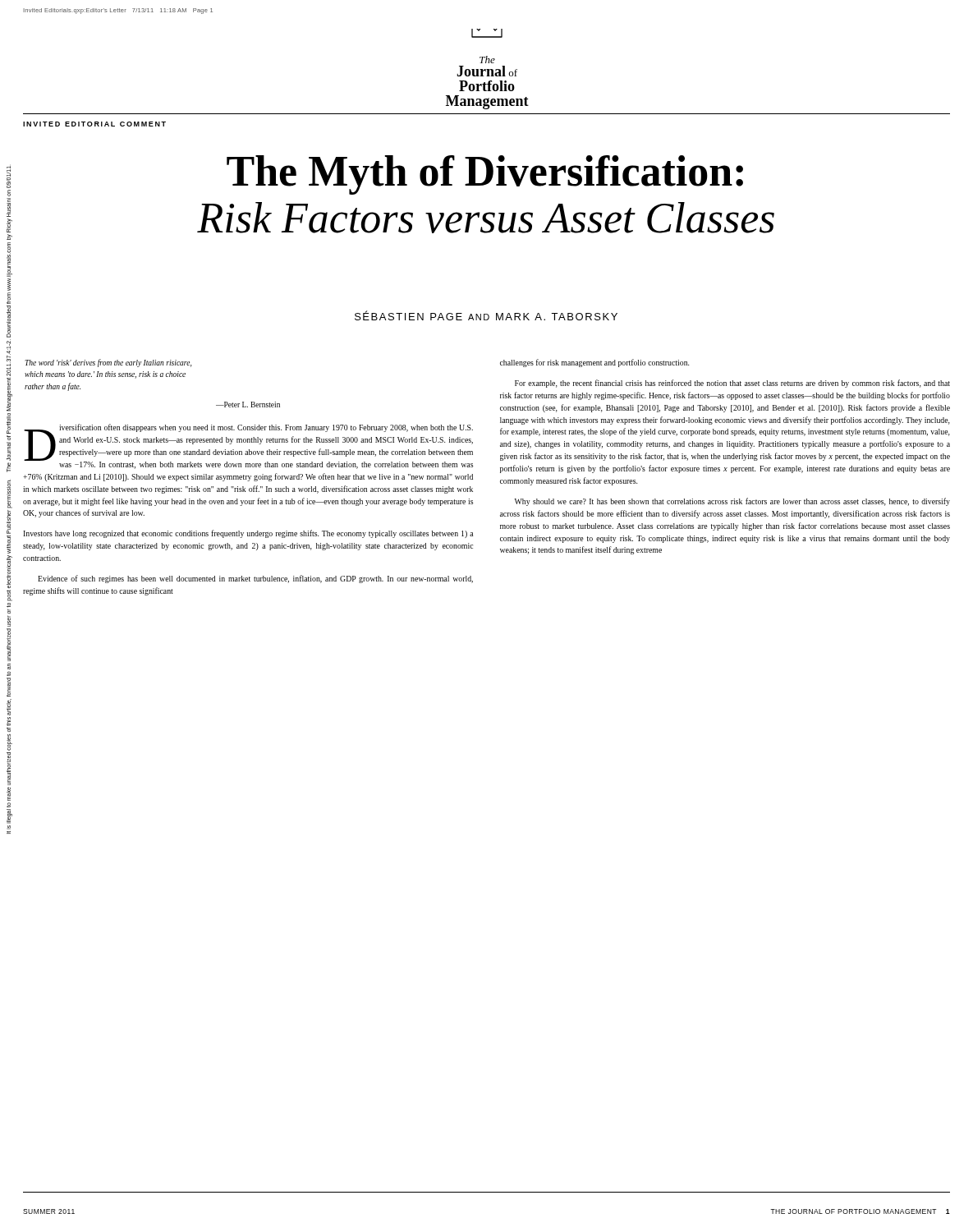Point to the text block starting "Why should we care? It"
The width and height of the screenshot is (973, 1232).
tap(725, 526)
